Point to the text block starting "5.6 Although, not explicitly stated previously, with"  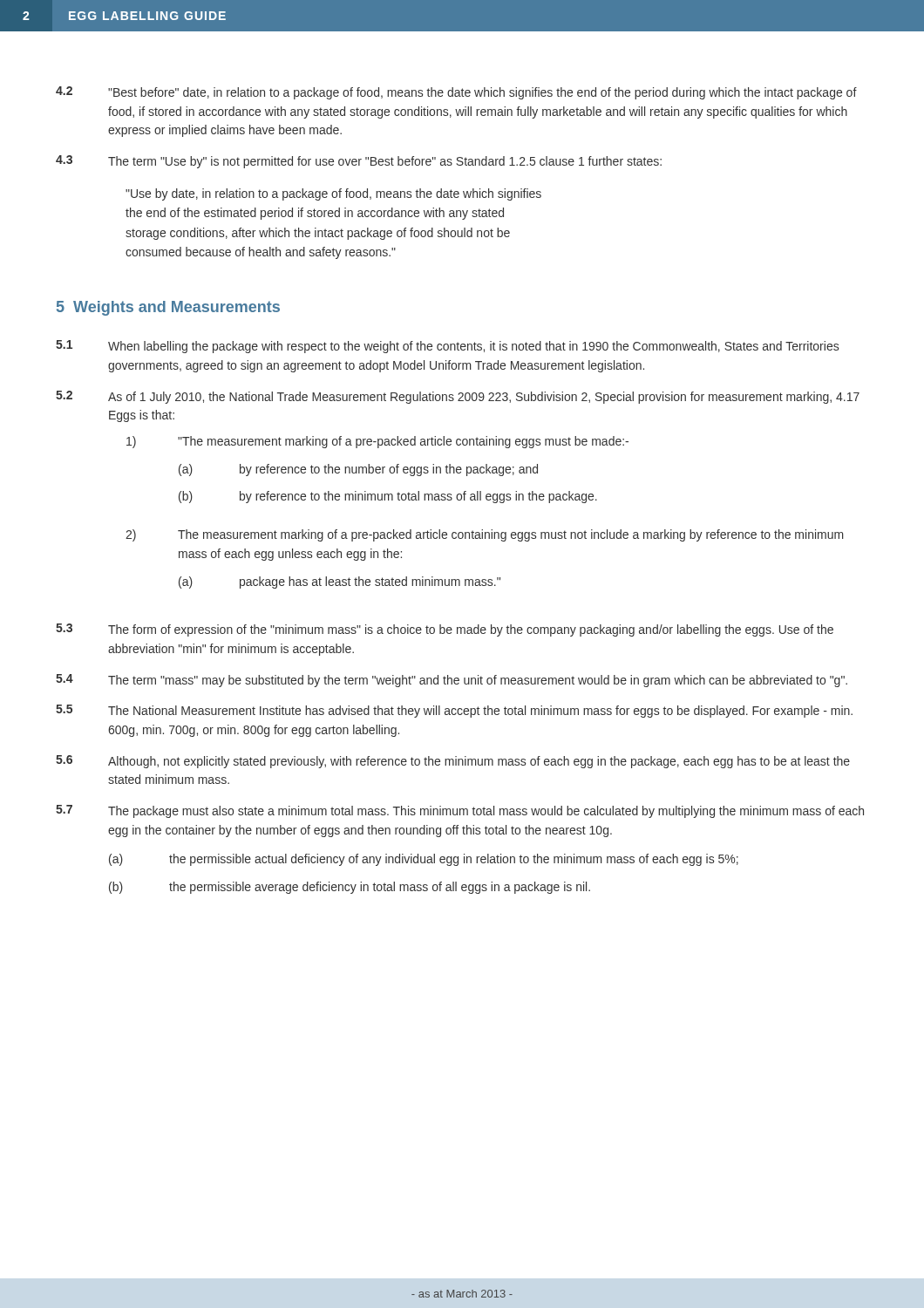click(462, 771)
